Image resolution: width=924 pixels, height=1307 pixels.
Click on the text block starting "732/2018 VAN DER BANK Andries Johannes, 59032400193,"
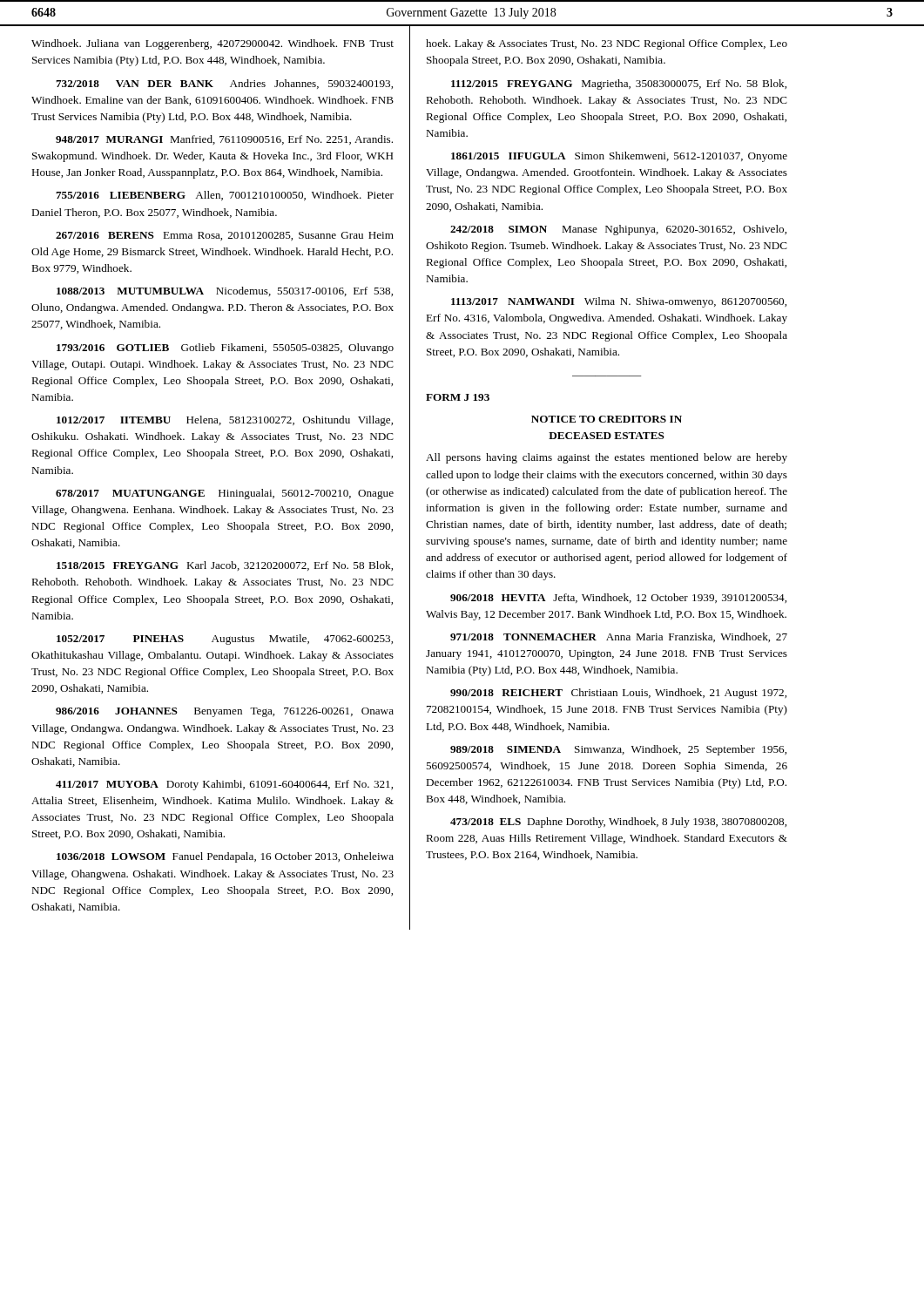tap(212, 100)
